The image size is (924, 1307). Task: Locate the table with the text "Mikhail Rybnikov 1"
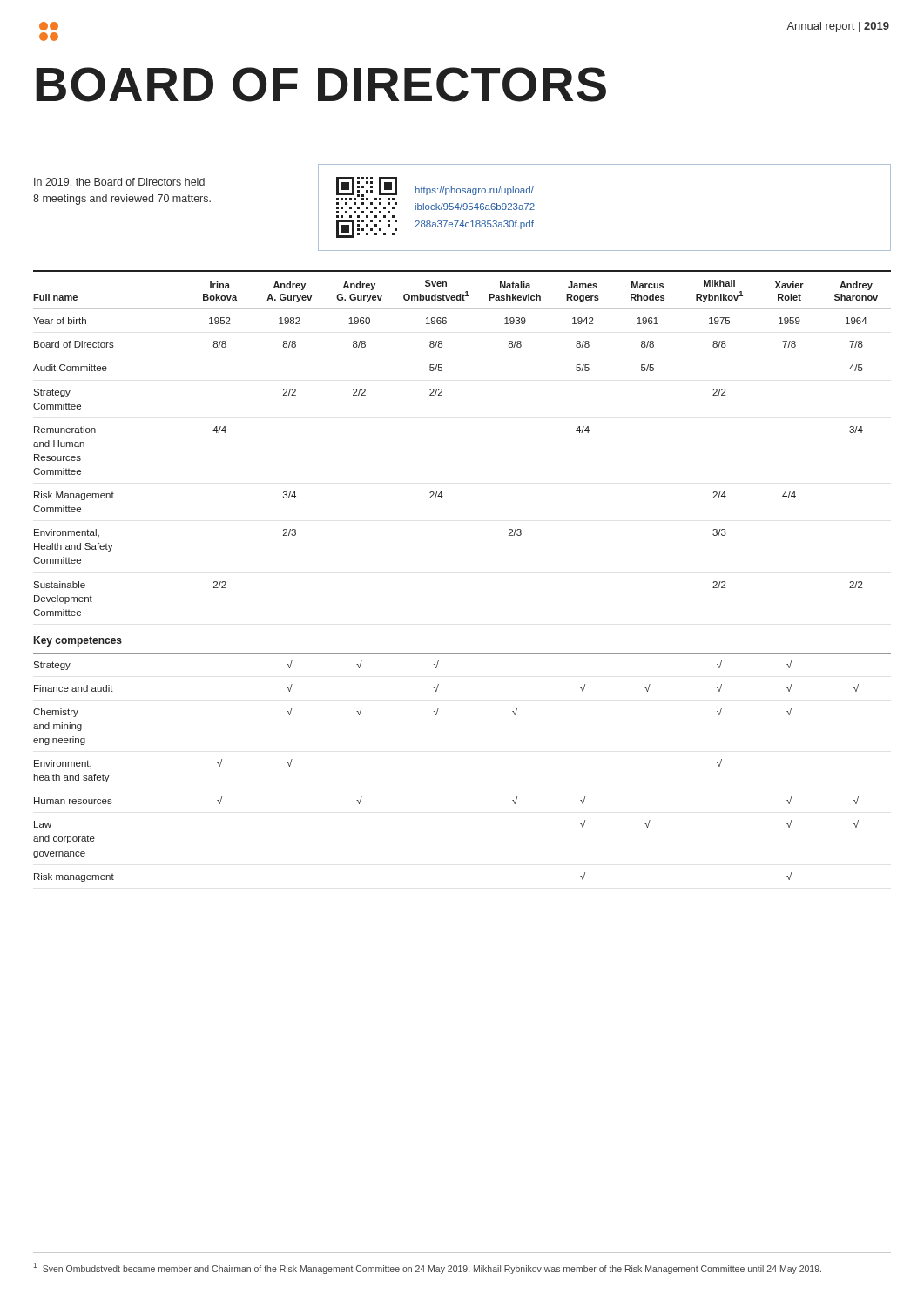(x=462, y=579)
